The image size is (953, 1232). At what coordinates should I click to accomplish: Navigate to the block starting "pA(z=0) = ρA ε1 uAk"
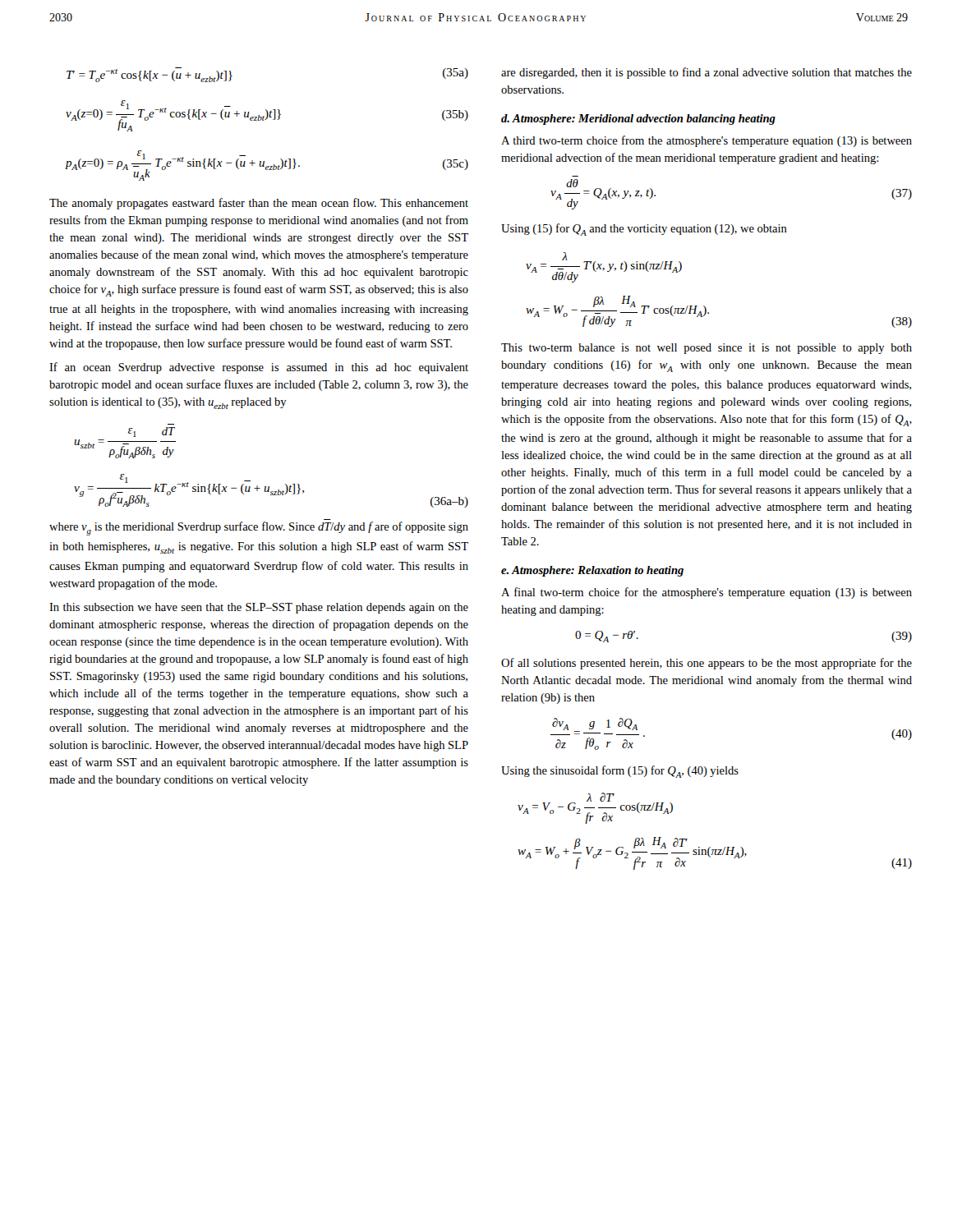267,164
